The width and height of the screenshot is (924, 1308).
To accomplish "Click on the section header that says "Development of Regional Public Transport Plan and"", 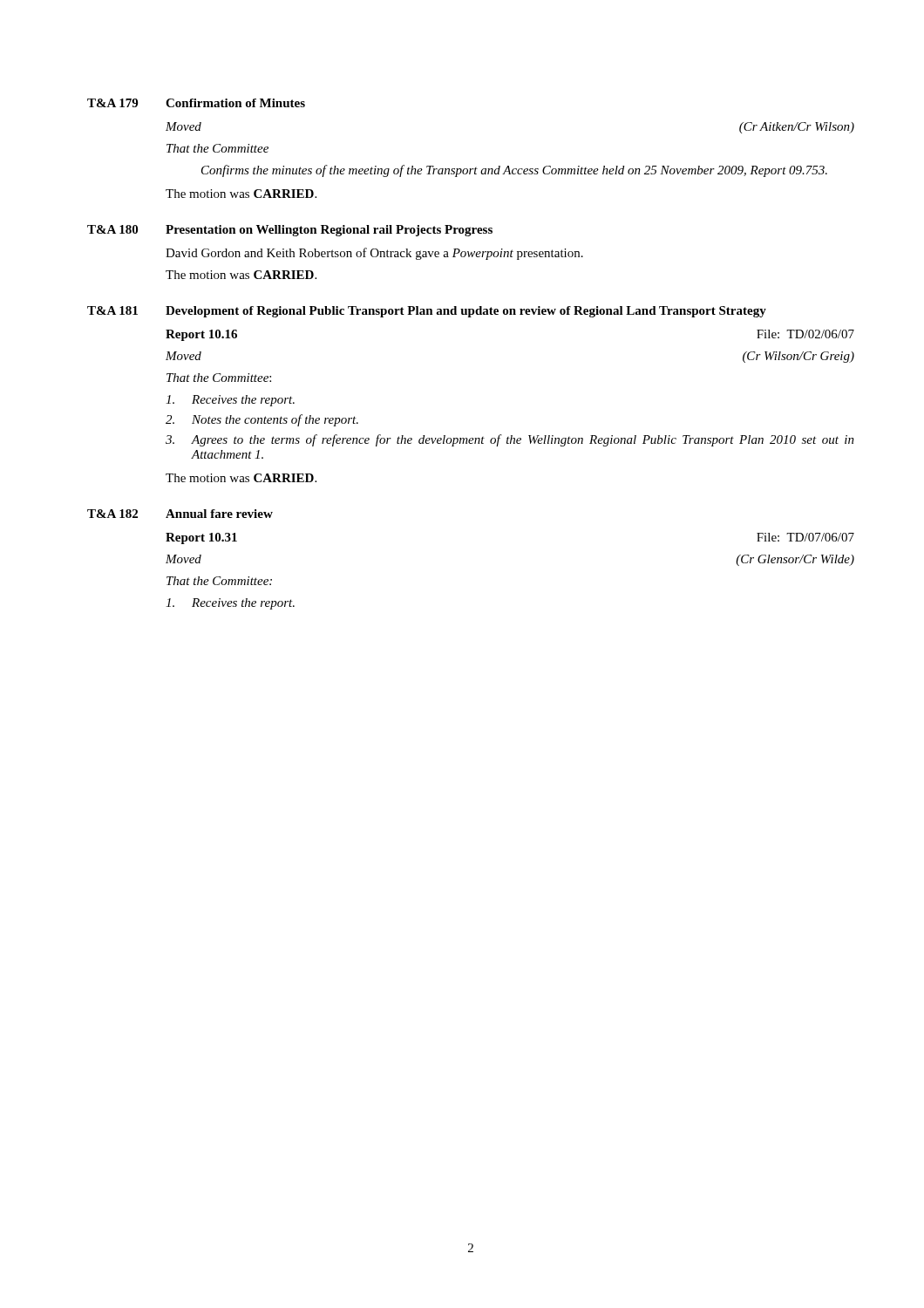I will 466,310.
